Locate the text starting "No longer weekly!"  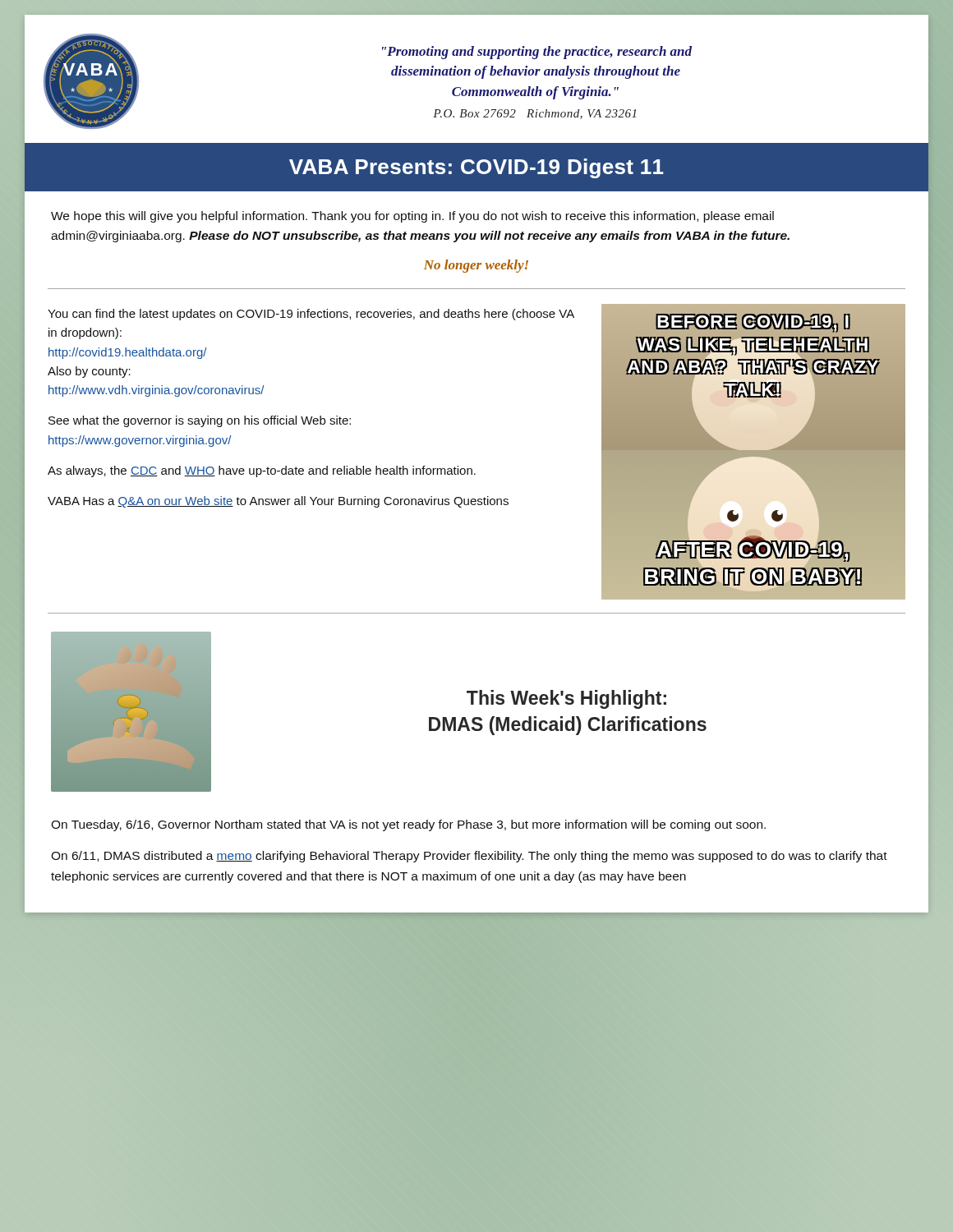pos(476,265)
